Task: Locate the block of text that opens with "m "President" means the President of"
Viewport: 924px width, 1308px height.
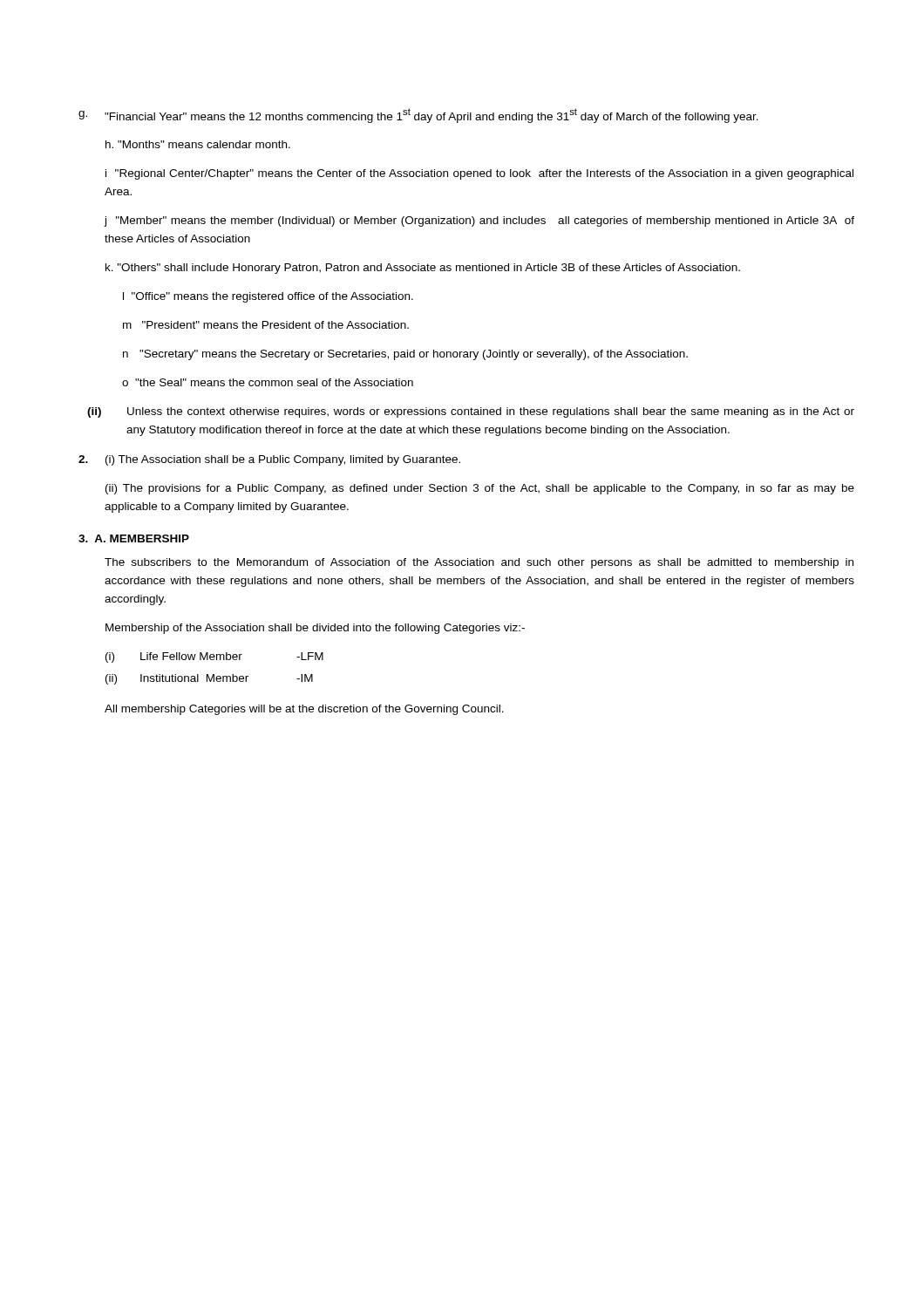Action: tap(266, 325)
